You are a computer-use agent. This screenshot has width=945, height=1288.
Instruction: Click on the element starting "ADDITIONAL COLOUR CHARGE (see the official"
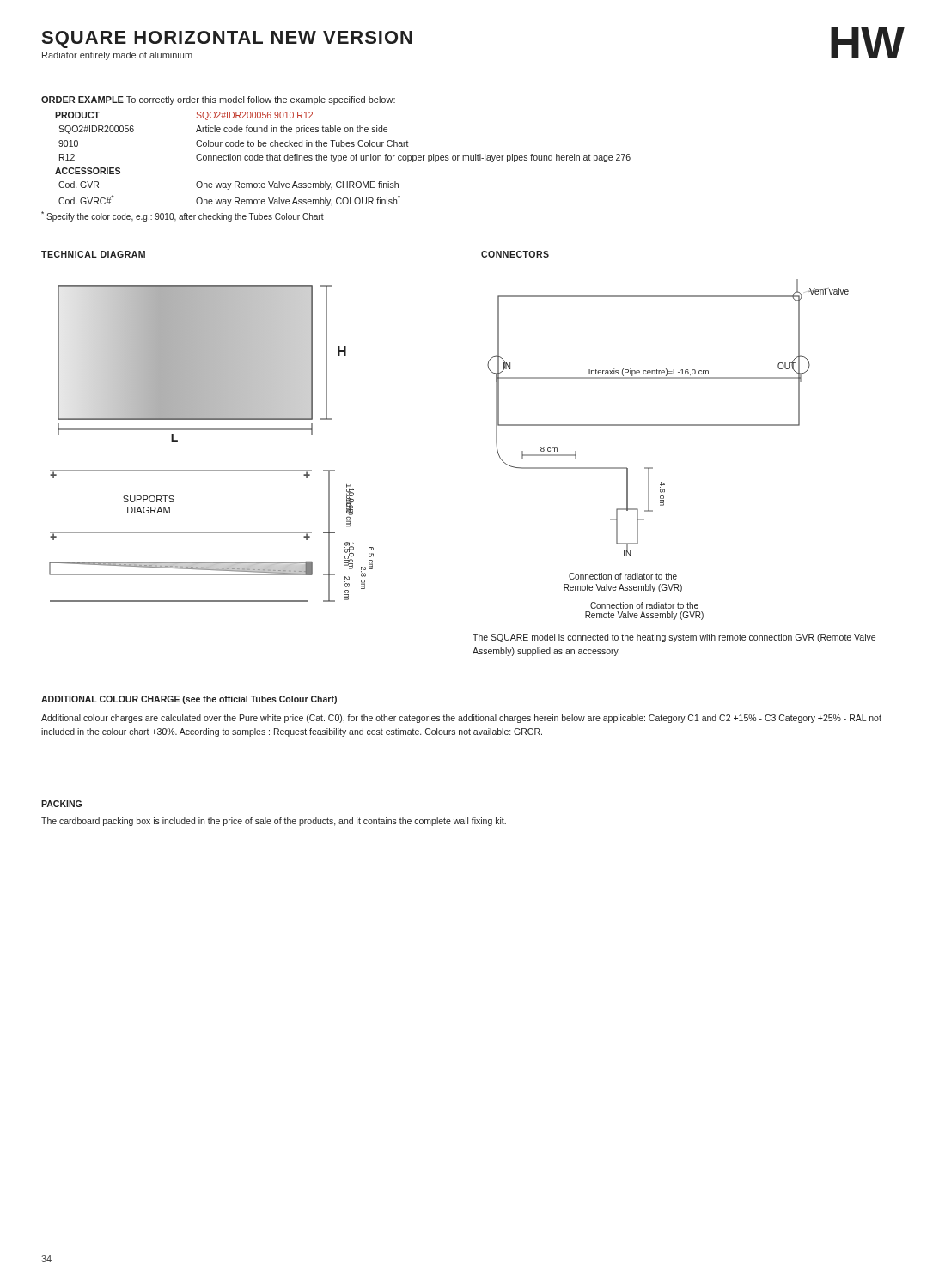point(189,700)
